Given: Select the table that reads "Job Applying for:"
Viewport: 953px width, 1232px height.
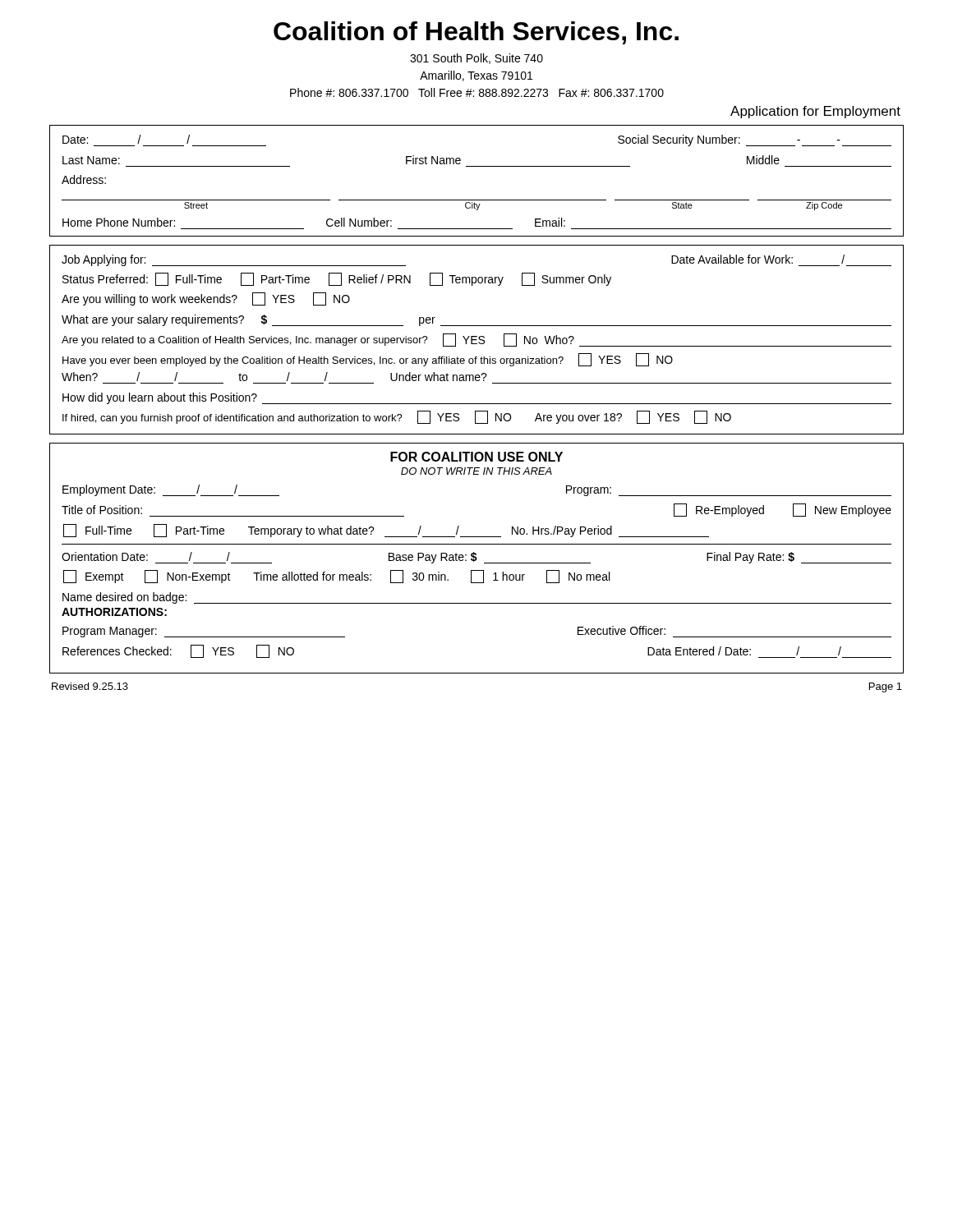Looking at the screenshot, I should (476, 340).
